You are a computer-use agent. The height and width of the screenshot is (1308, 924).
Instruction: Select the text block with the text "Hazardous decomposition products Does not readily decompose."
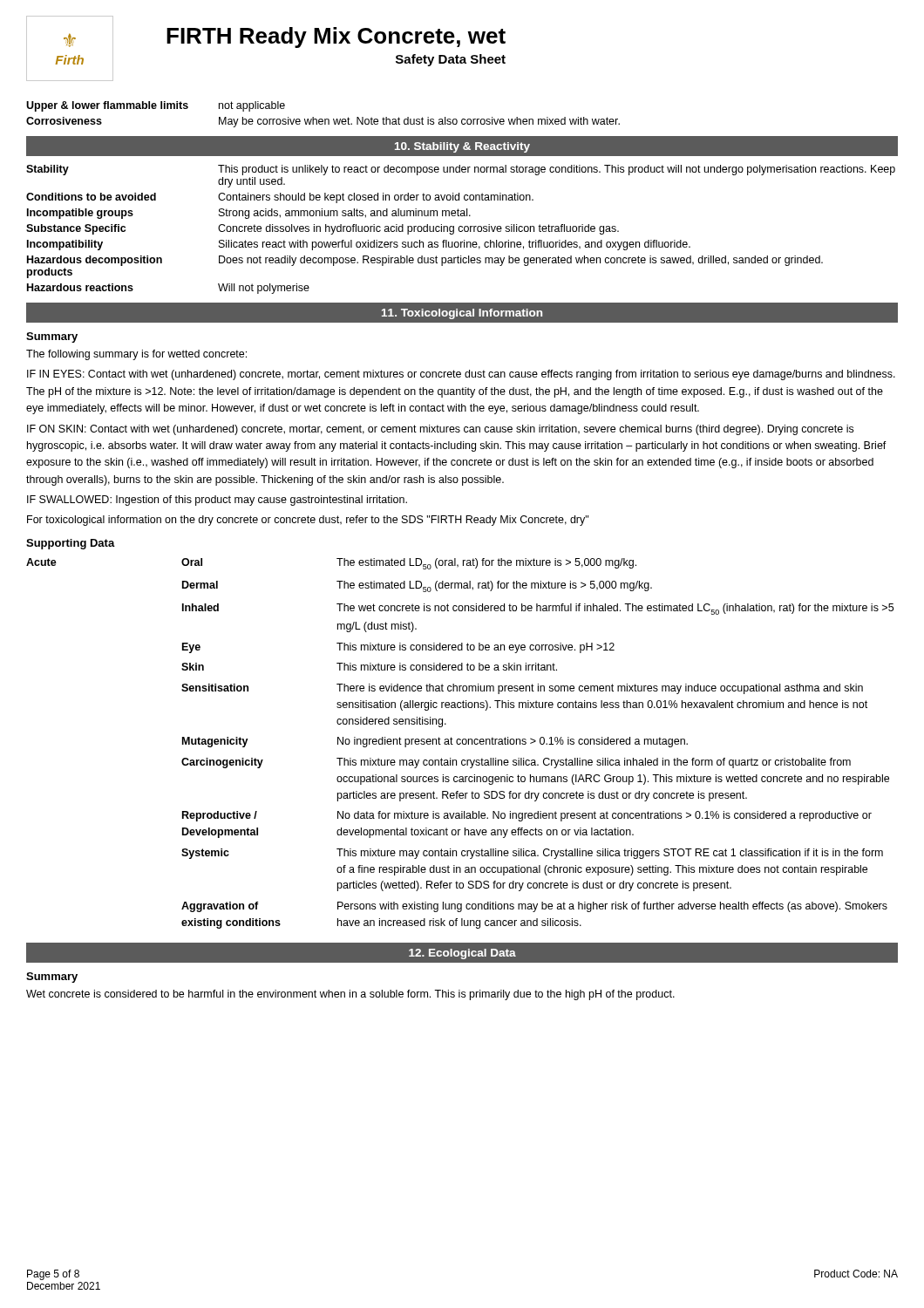[x=462, y=266]
